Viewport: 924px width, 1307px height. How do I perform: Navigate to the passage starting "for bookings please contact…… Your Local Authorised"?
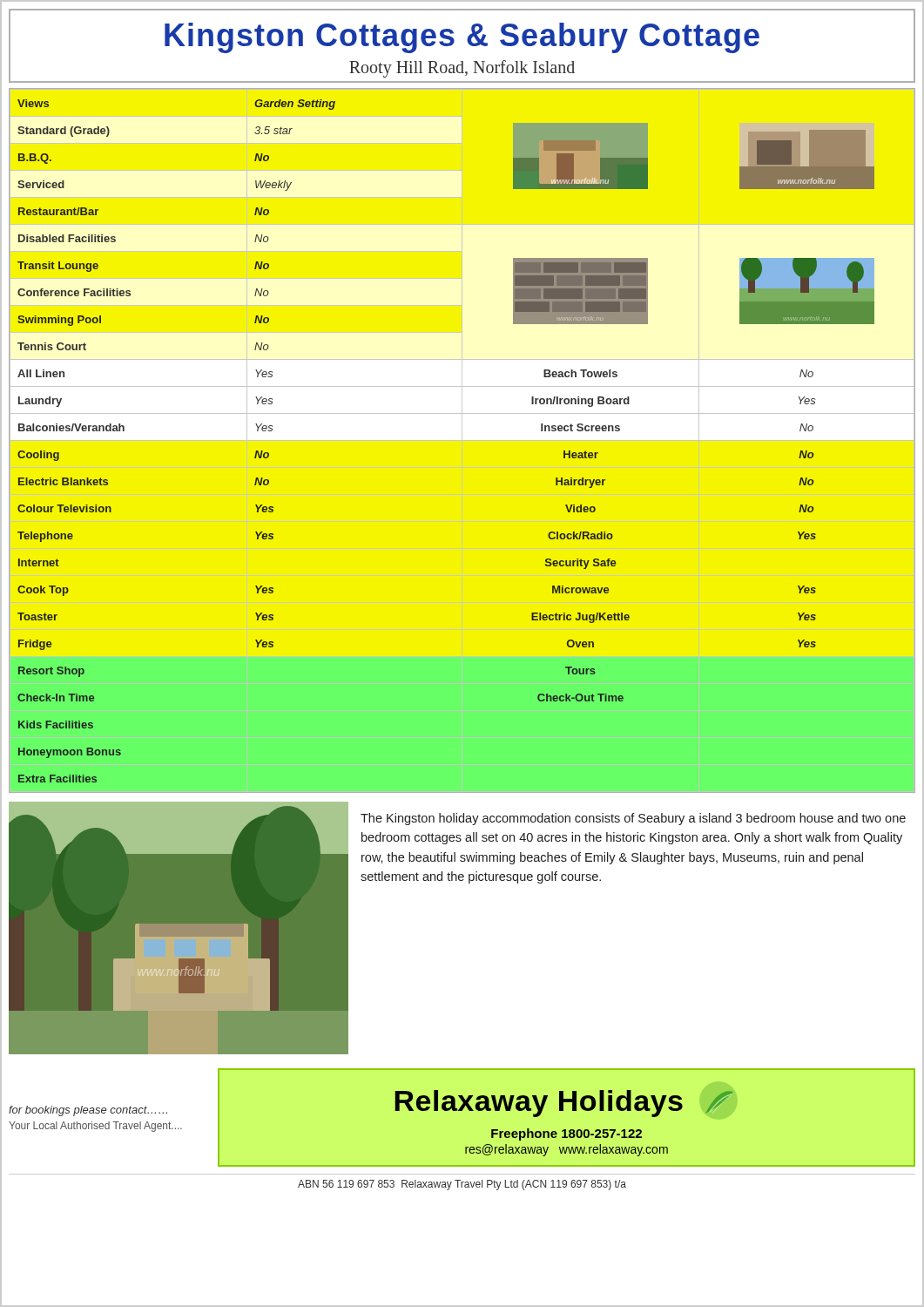[x=113, y=1117]
